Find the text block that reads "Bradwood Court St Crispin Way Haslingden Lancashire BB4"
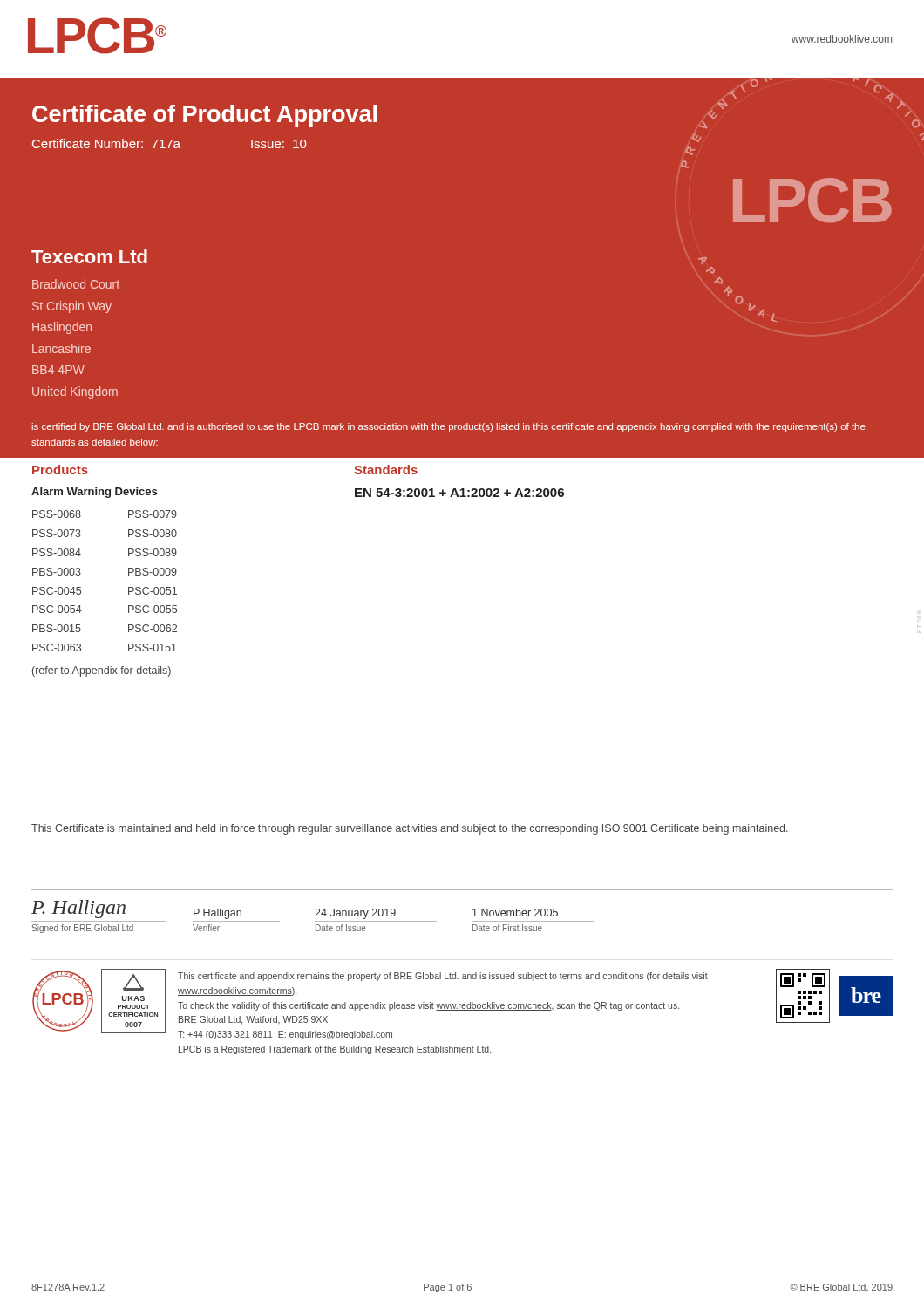The image size is (924, 1308). [x=75, y=338]
